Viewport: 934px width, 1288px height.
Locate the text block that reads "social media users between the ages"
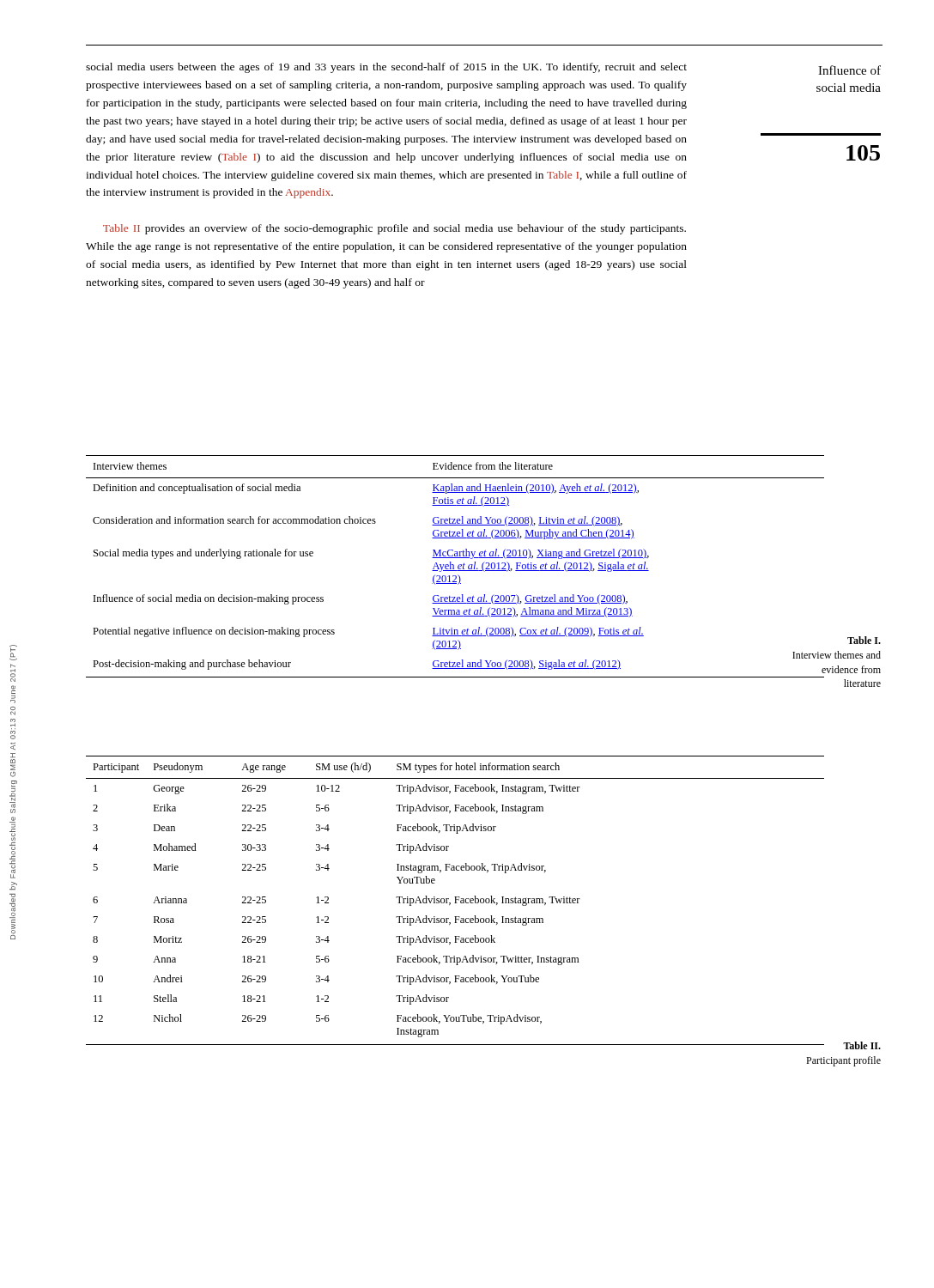(386, 174)
